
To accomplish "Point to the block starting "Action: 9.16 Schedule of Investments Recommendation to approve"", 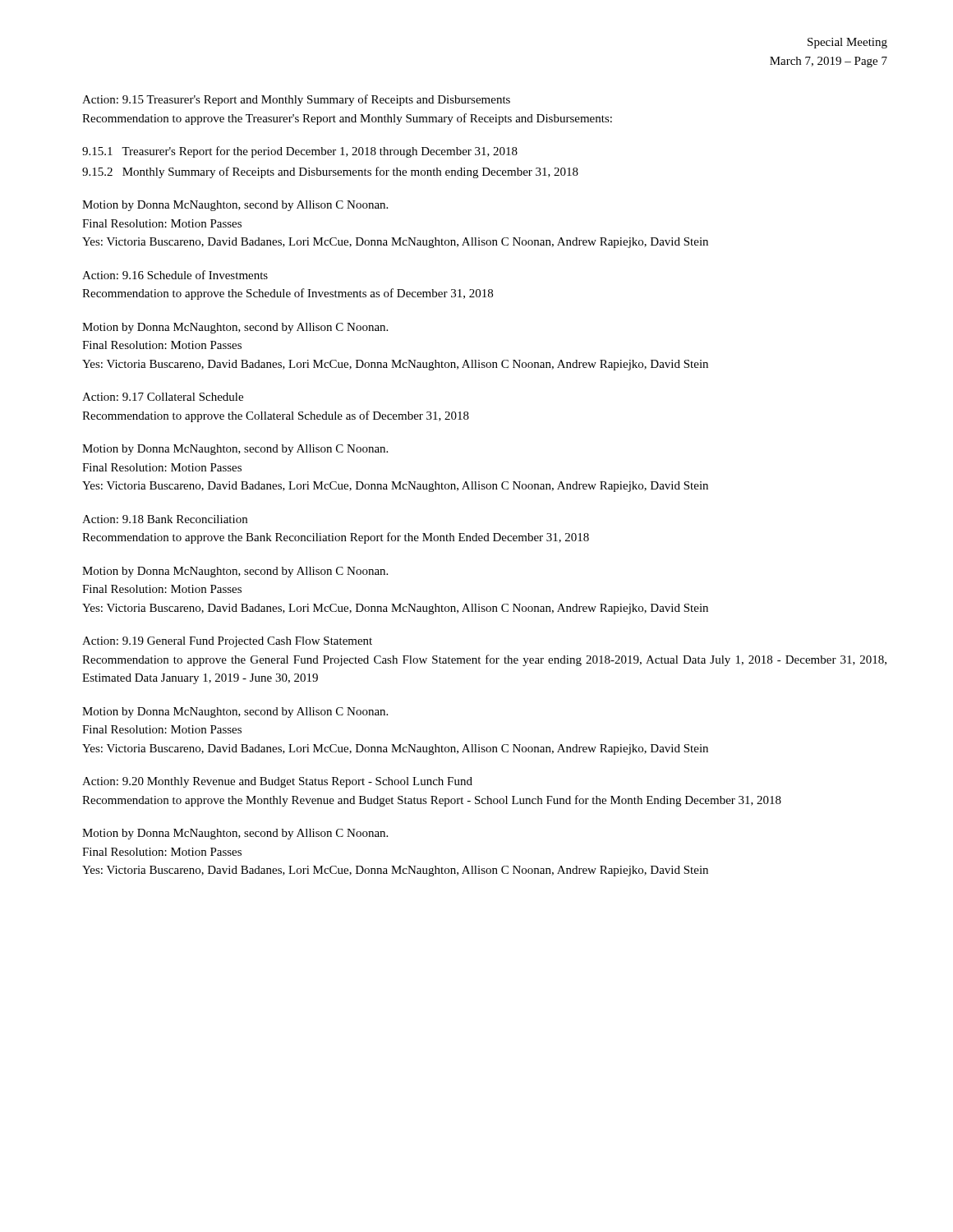I will point(485,284).
